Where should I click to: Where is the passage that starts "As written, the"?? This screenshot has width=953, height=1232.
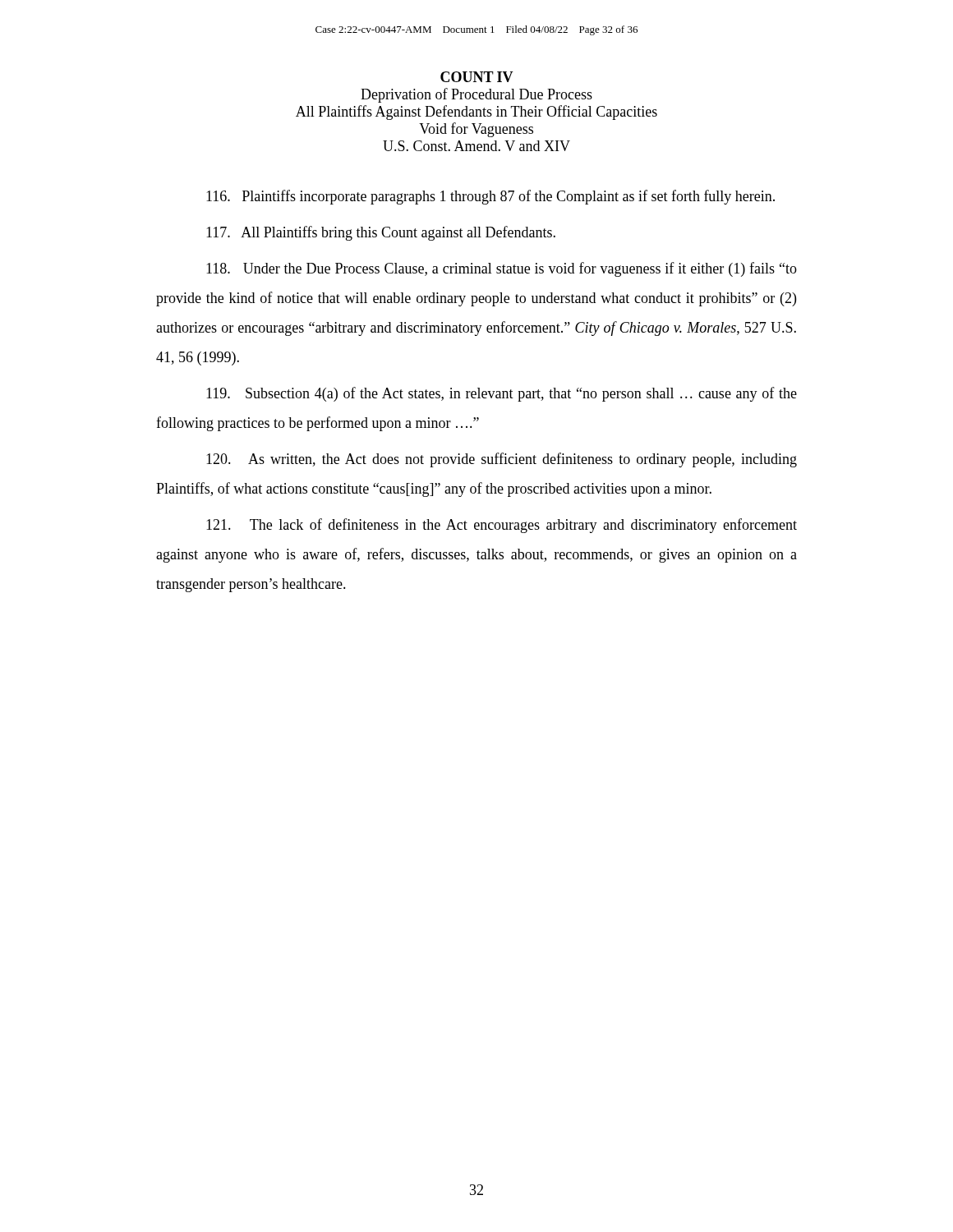(476, 474)
